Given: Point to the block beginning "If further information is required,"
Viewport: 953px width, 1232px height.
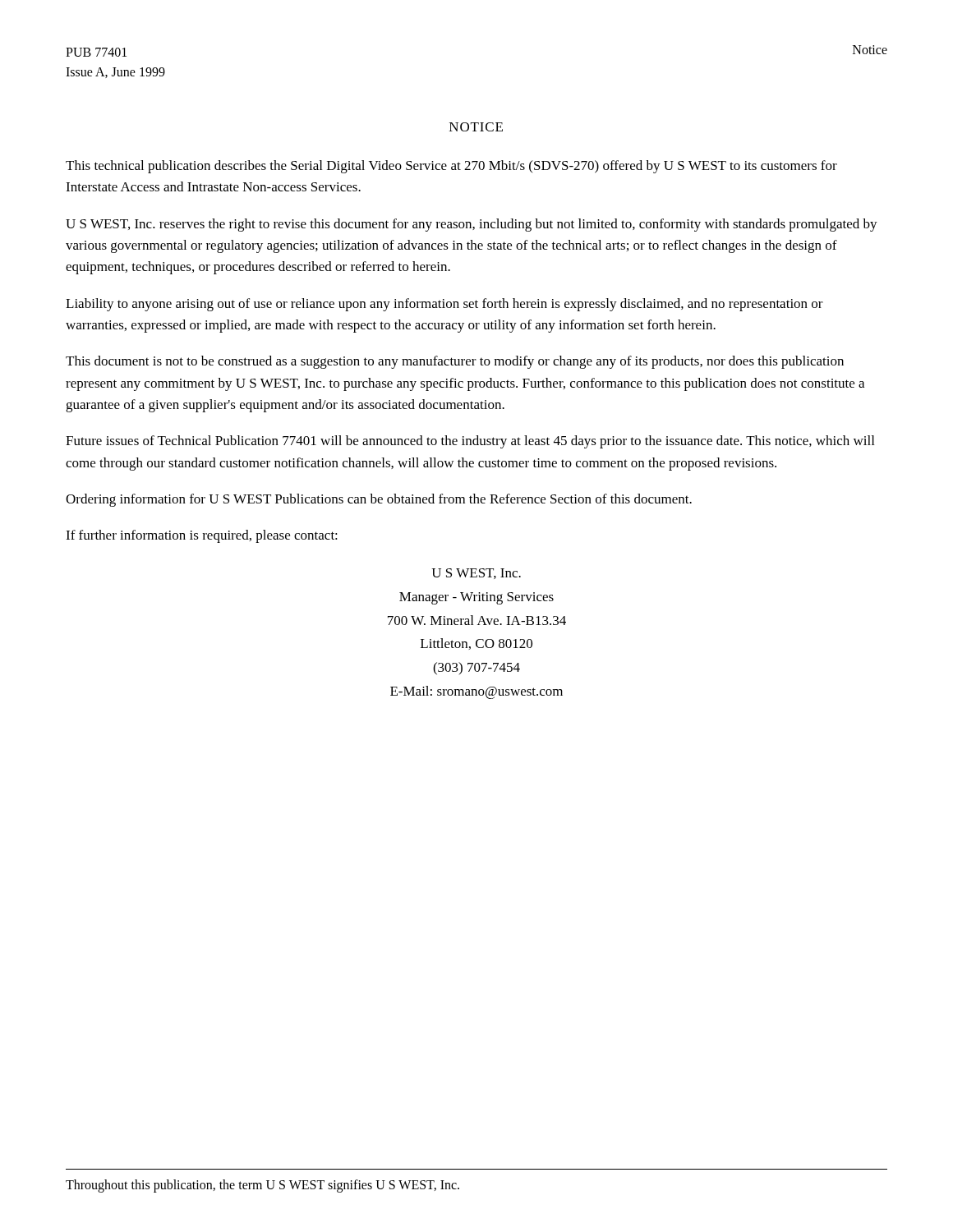Looking at the screenshot, I should (202, 535).
